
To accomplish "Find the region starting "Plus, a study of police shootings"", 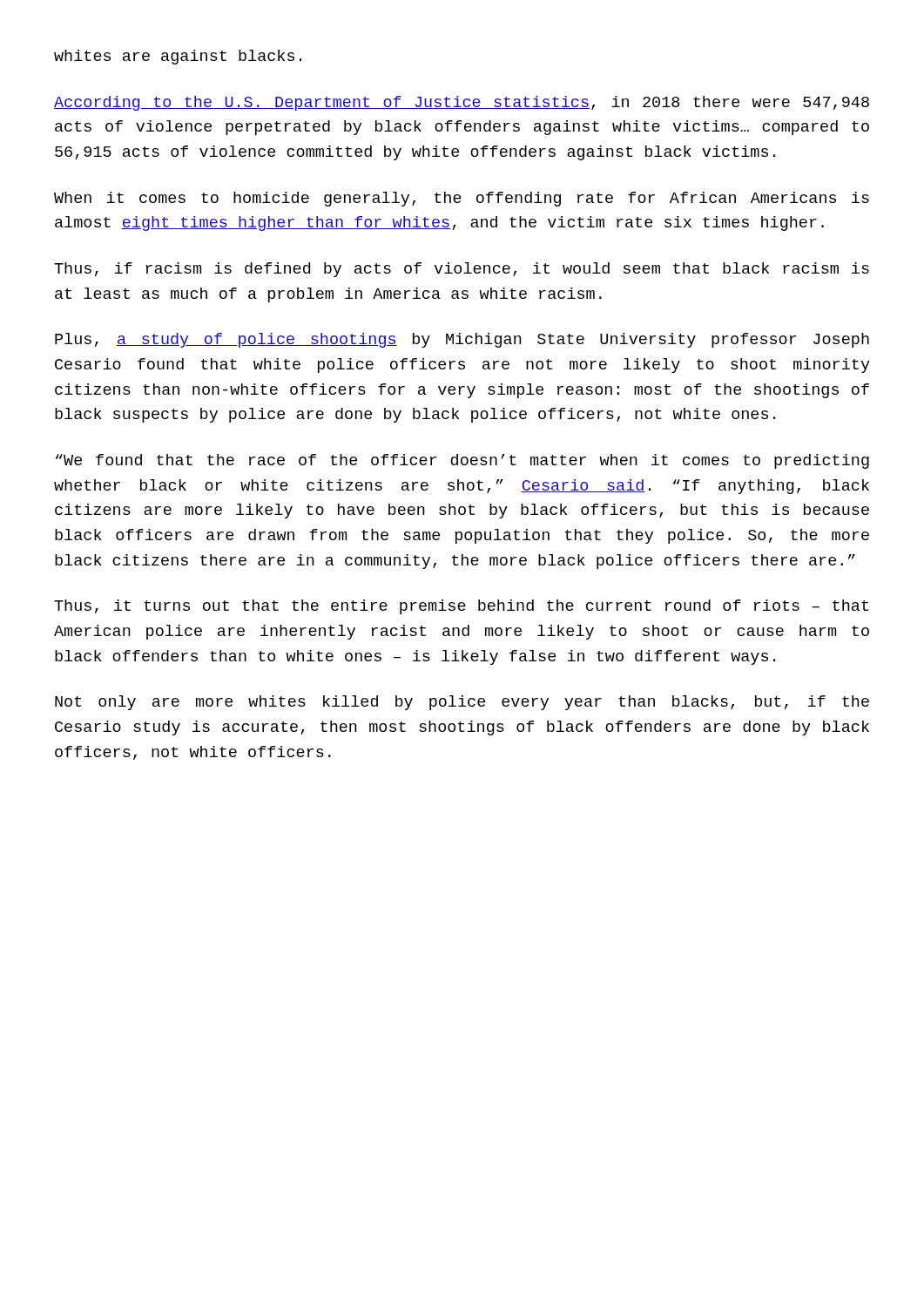I will (462, 378).
